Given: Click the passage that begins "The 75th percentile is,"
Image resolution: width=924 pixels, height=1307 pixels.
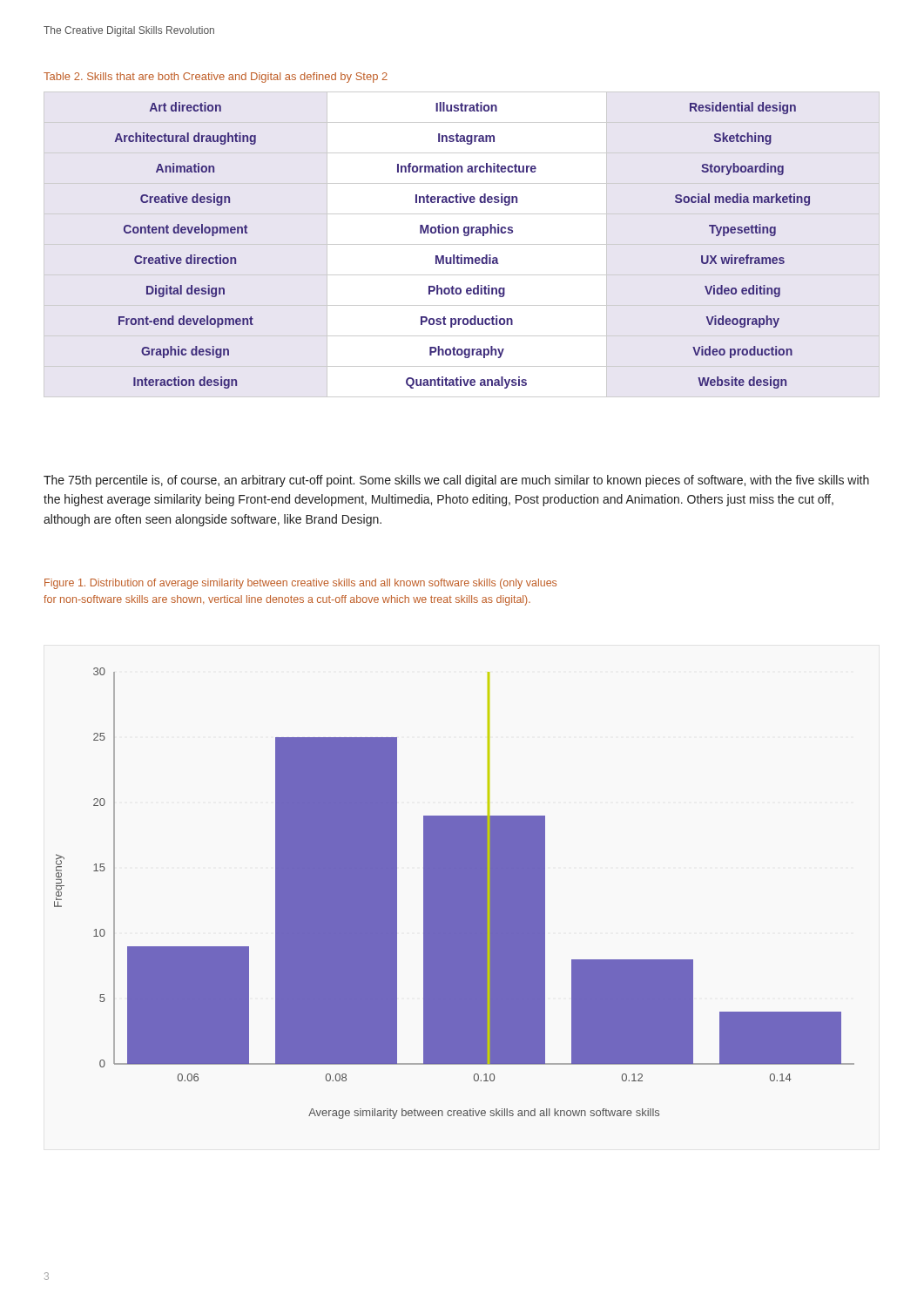Looking at the screenshot, I should click(456, 500).
